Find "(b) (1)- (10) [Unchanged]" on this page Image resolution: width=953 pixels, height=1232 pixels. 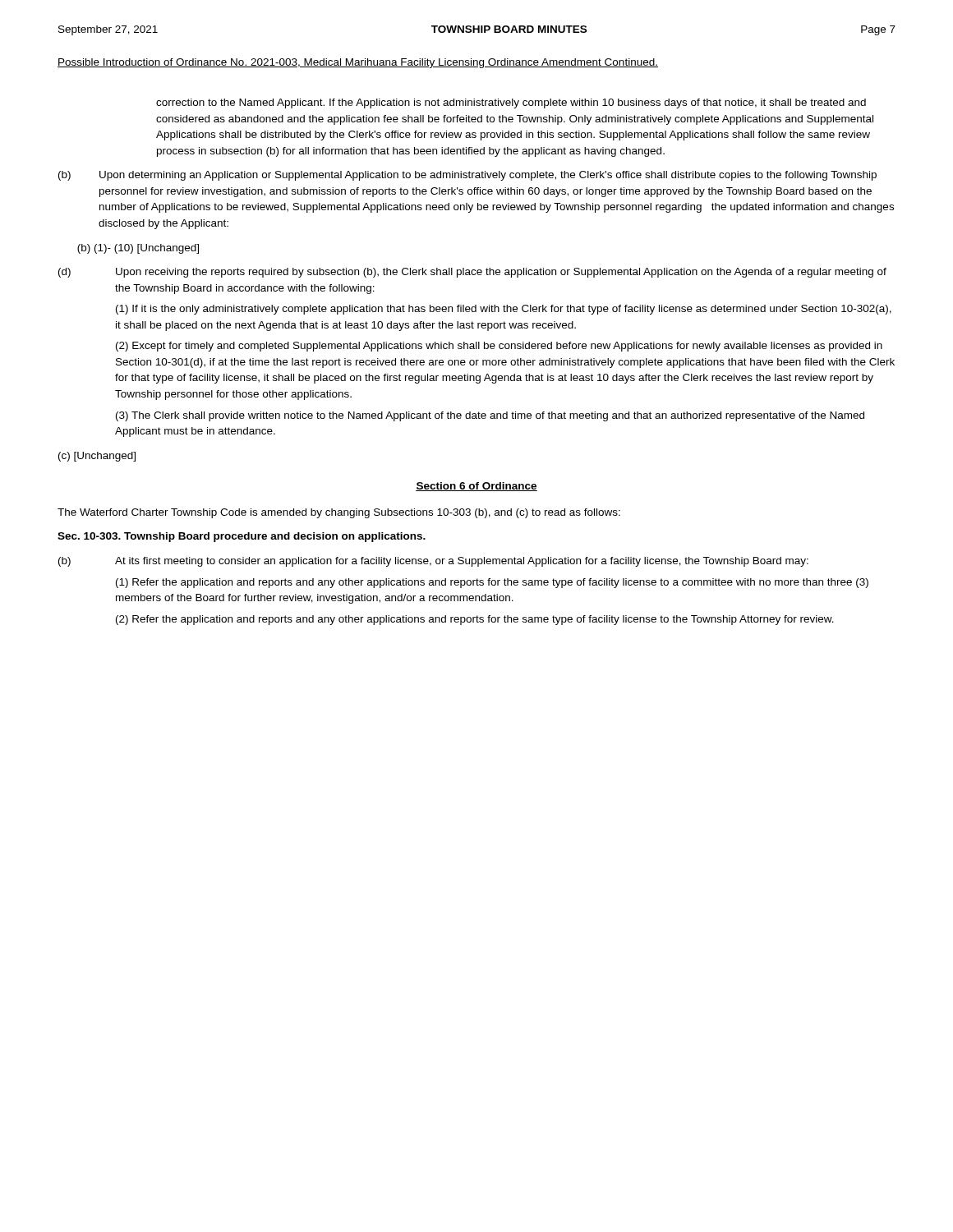(x=137, y=247)
